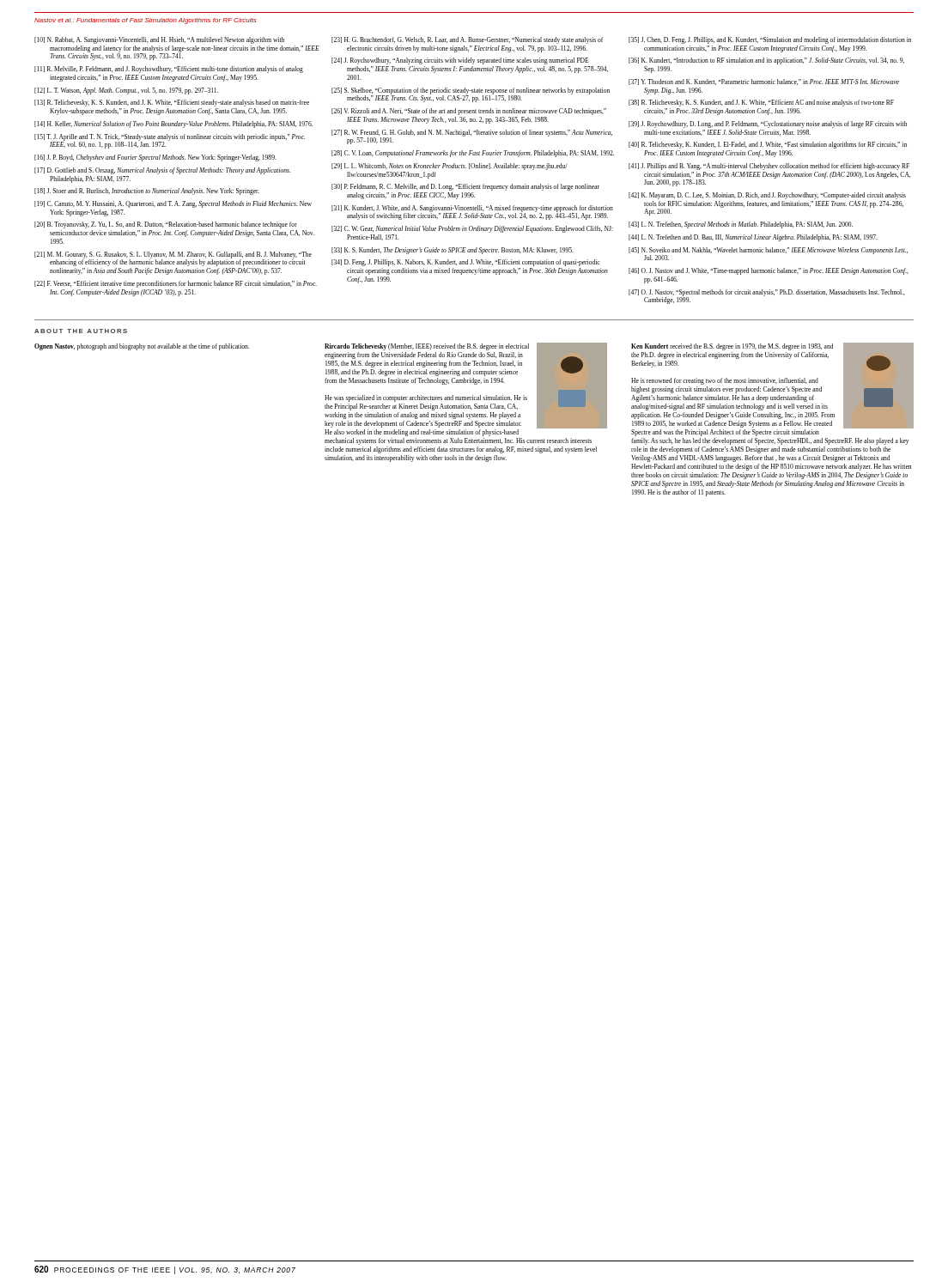Image resolution: width=948 pixels, height=1288 pixels.
Task: Locate the block starting "[12] L. T."
Action: [x=126, y=90]
